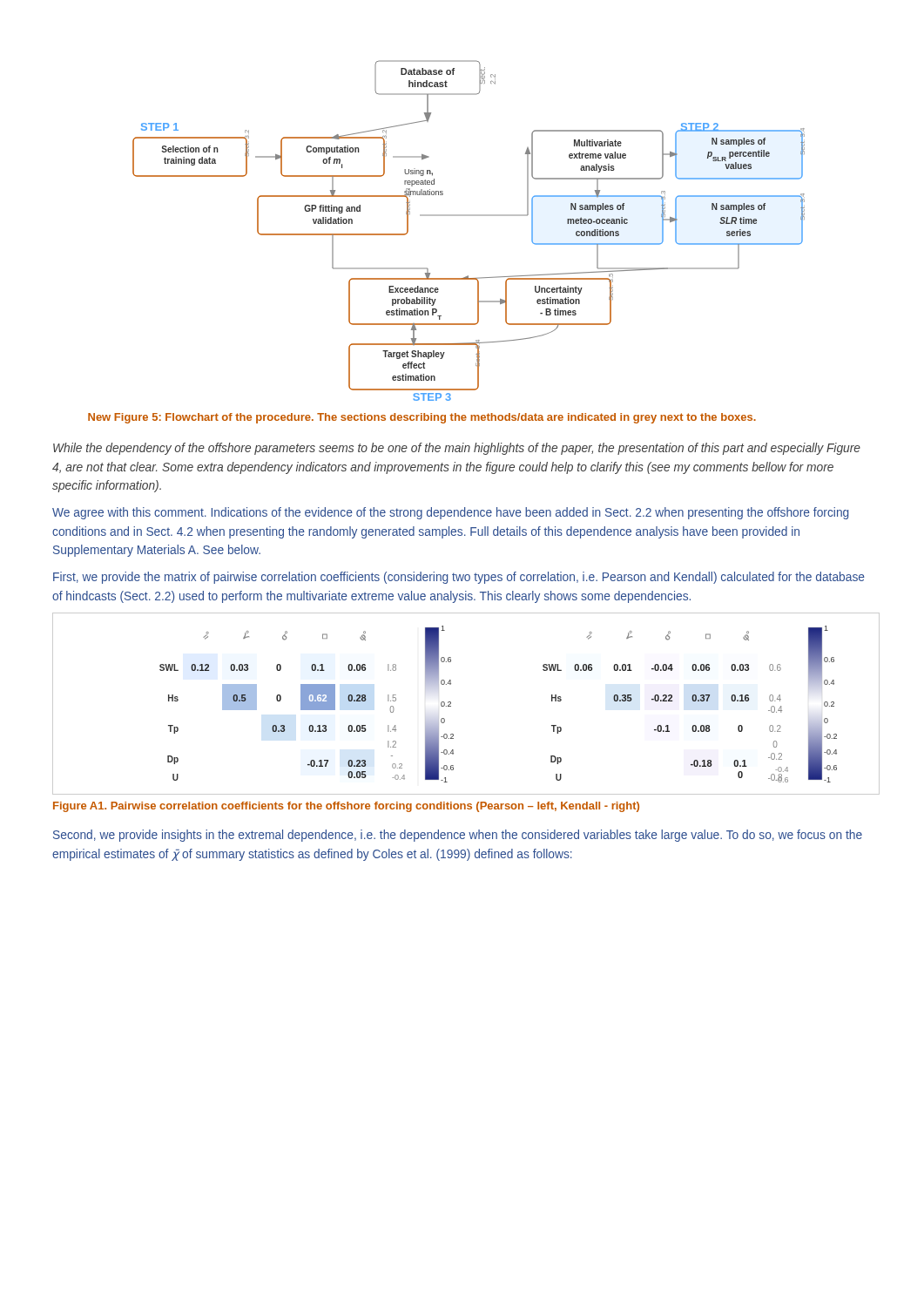Select the caption that reads "New Figure 5: Flowchart of the procedure. The"
The width and height of the screenshot is (924, 1307).
click(x=422, y=417)
